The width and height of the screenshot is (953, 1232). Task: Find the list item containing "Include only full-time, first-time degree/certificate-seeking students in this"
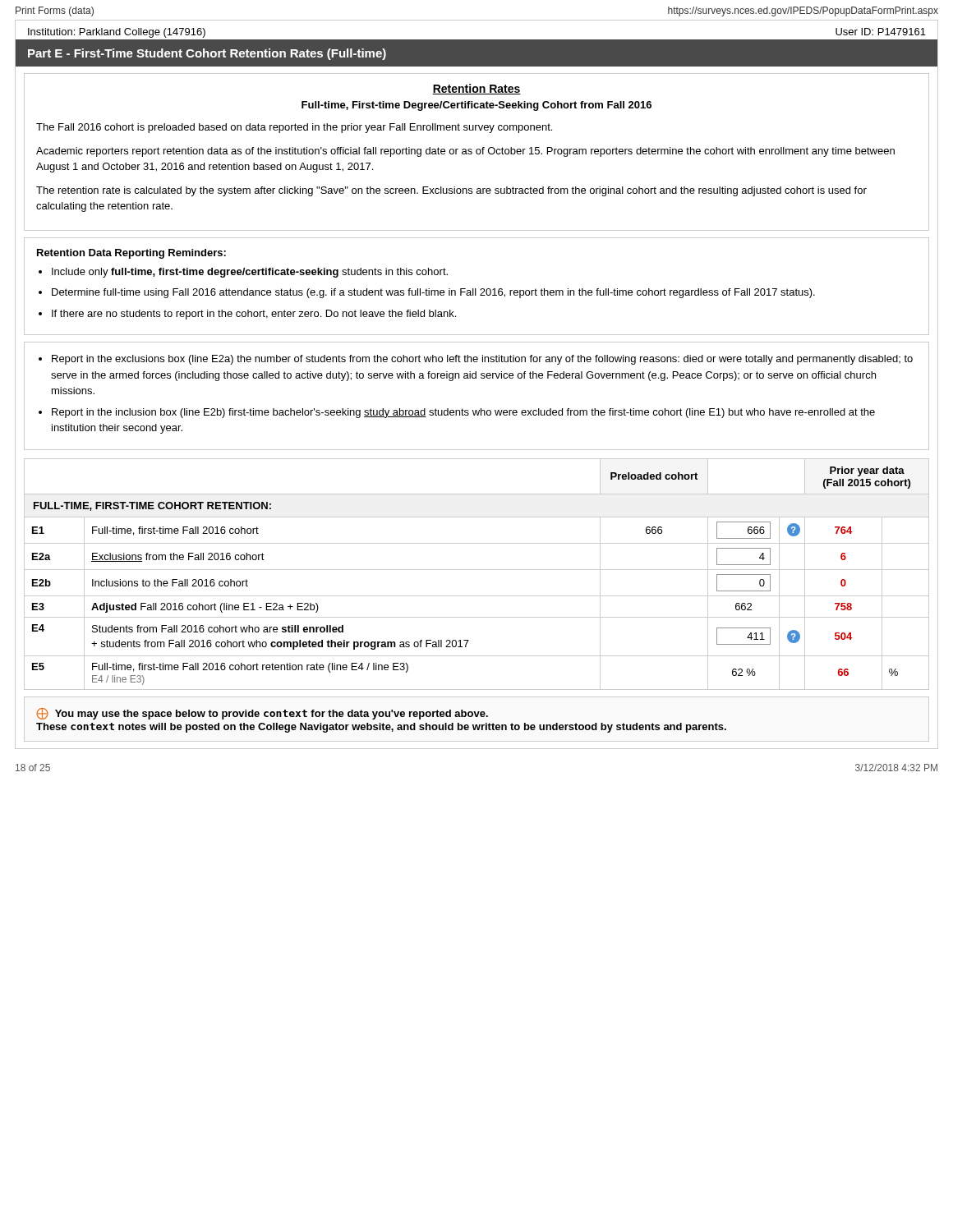pyautogui.click(x=250, y=271)
